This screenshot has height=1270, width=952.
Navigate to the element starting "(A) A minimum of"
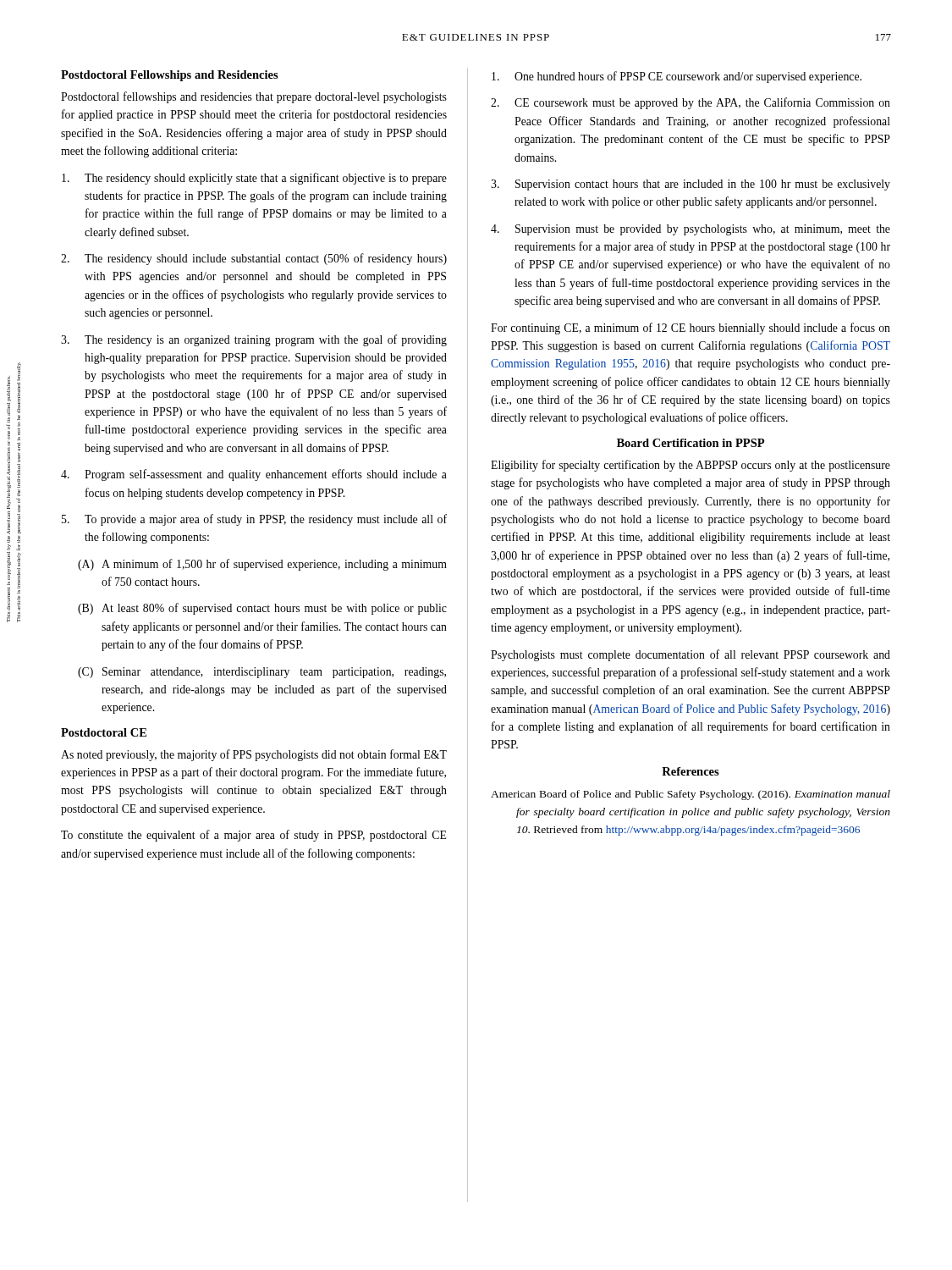click(262, 573)
